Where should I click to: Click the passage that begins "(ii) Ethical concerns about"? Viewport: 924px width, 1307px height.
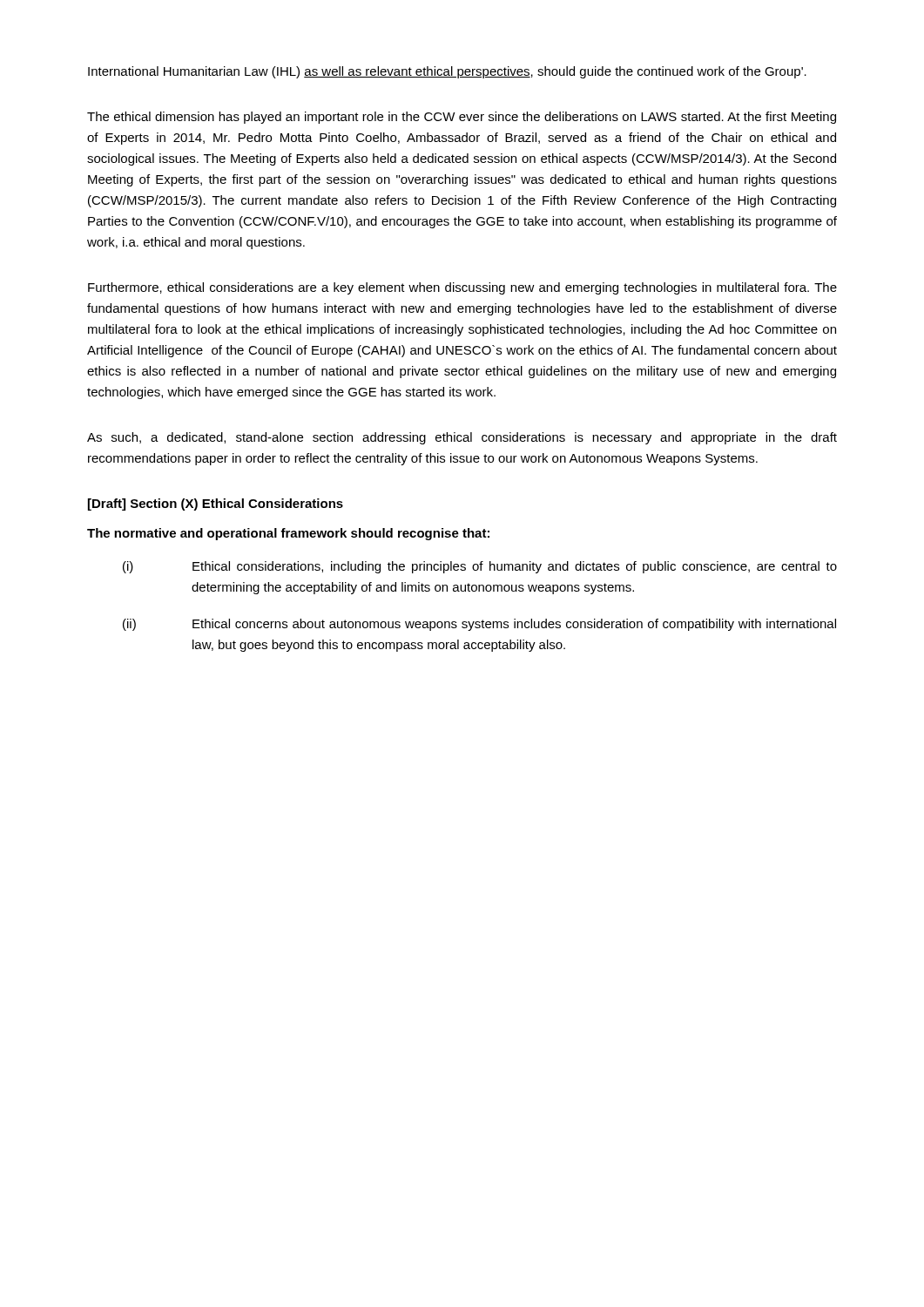click(462, 634)
